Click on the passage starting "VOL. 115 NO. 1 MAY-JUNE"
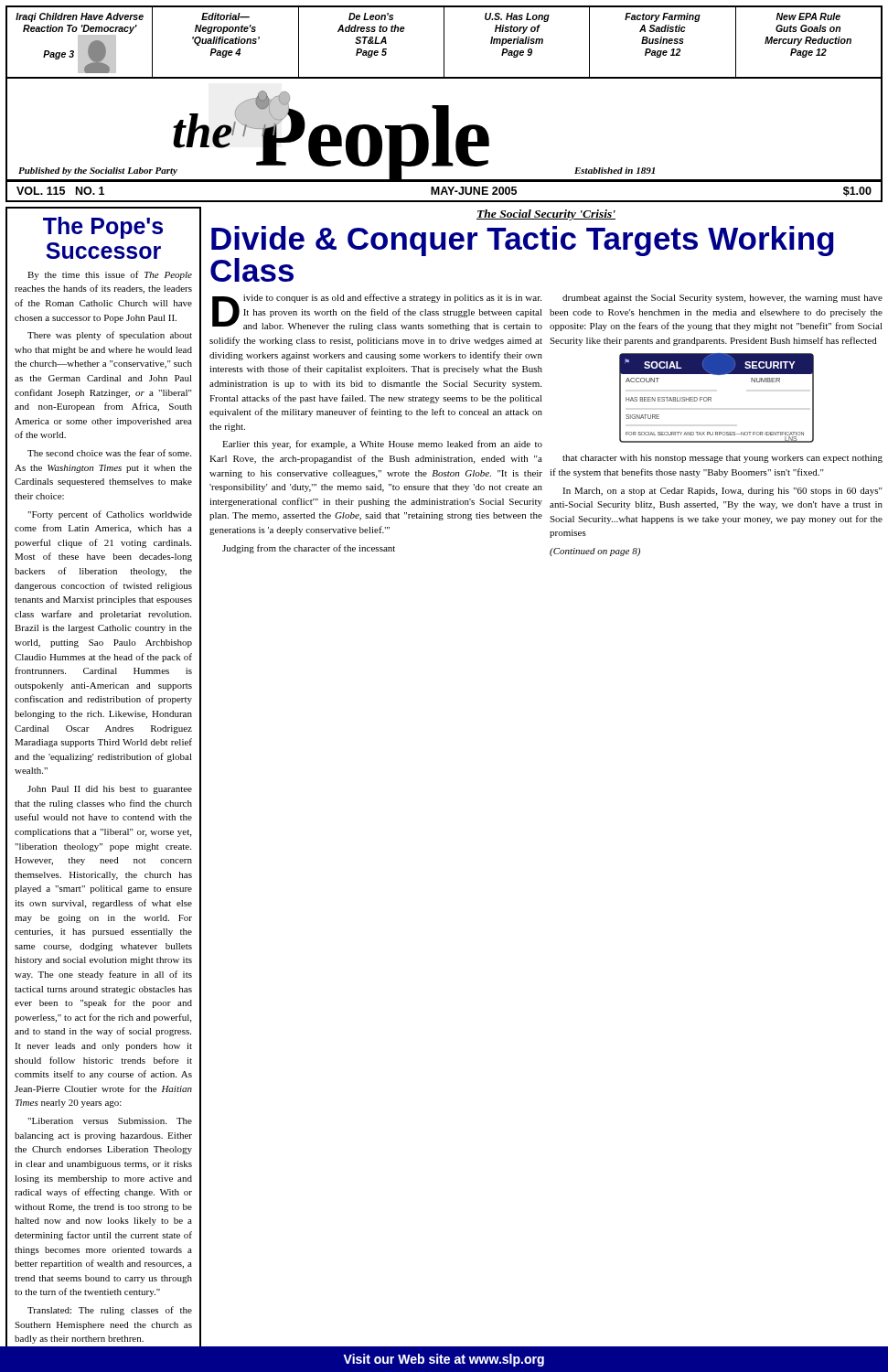Screen dimensions: 1372x888 [444, 191]
